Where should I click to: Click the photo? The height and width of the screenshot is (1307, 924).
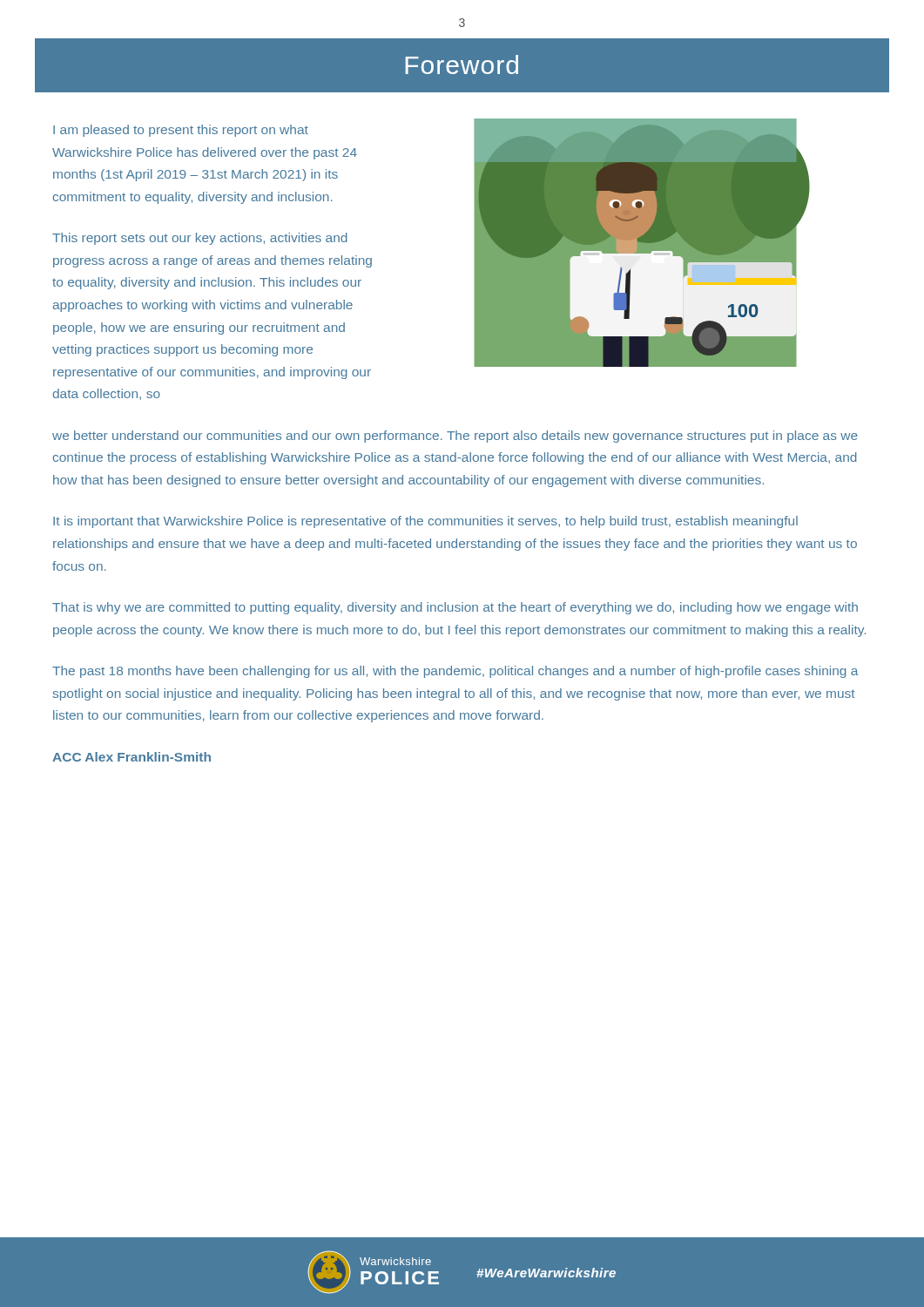point(635,243)
